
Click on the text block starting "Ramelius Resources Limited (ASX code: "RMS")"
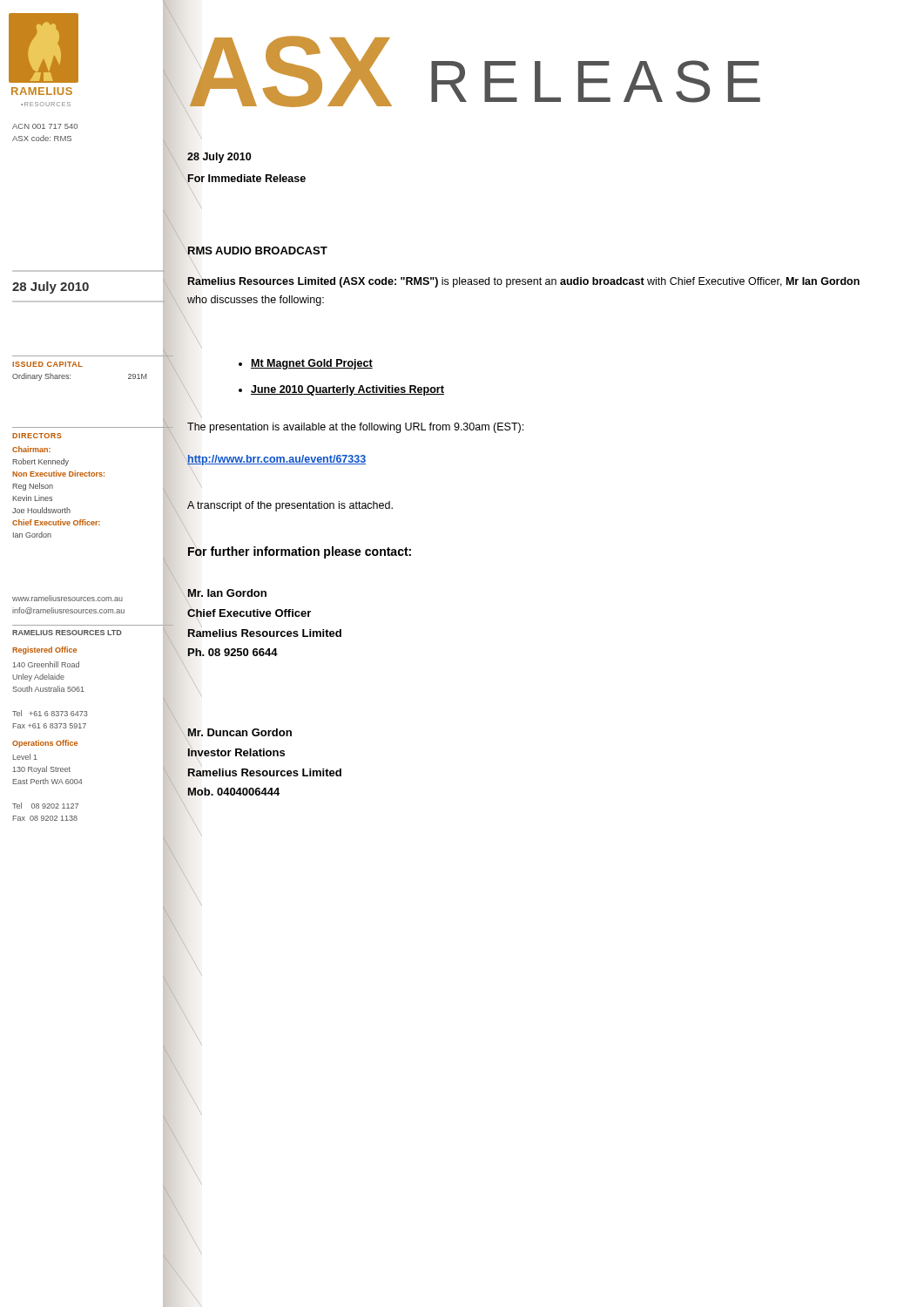[x=523, y=290]
